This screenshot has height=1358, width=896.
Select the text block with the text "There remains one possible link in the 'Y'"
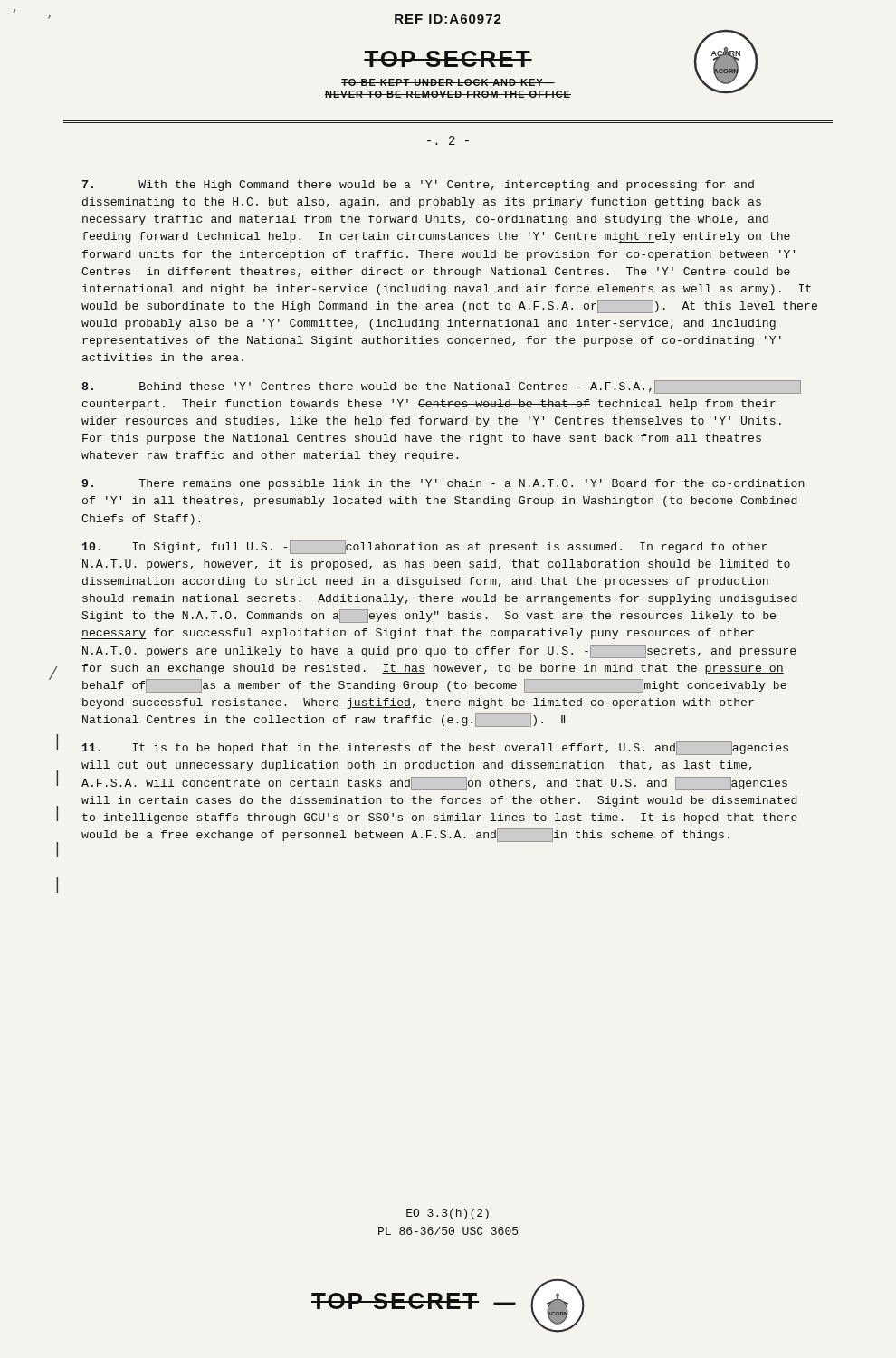pyautogui.click(x=443, y=501)
